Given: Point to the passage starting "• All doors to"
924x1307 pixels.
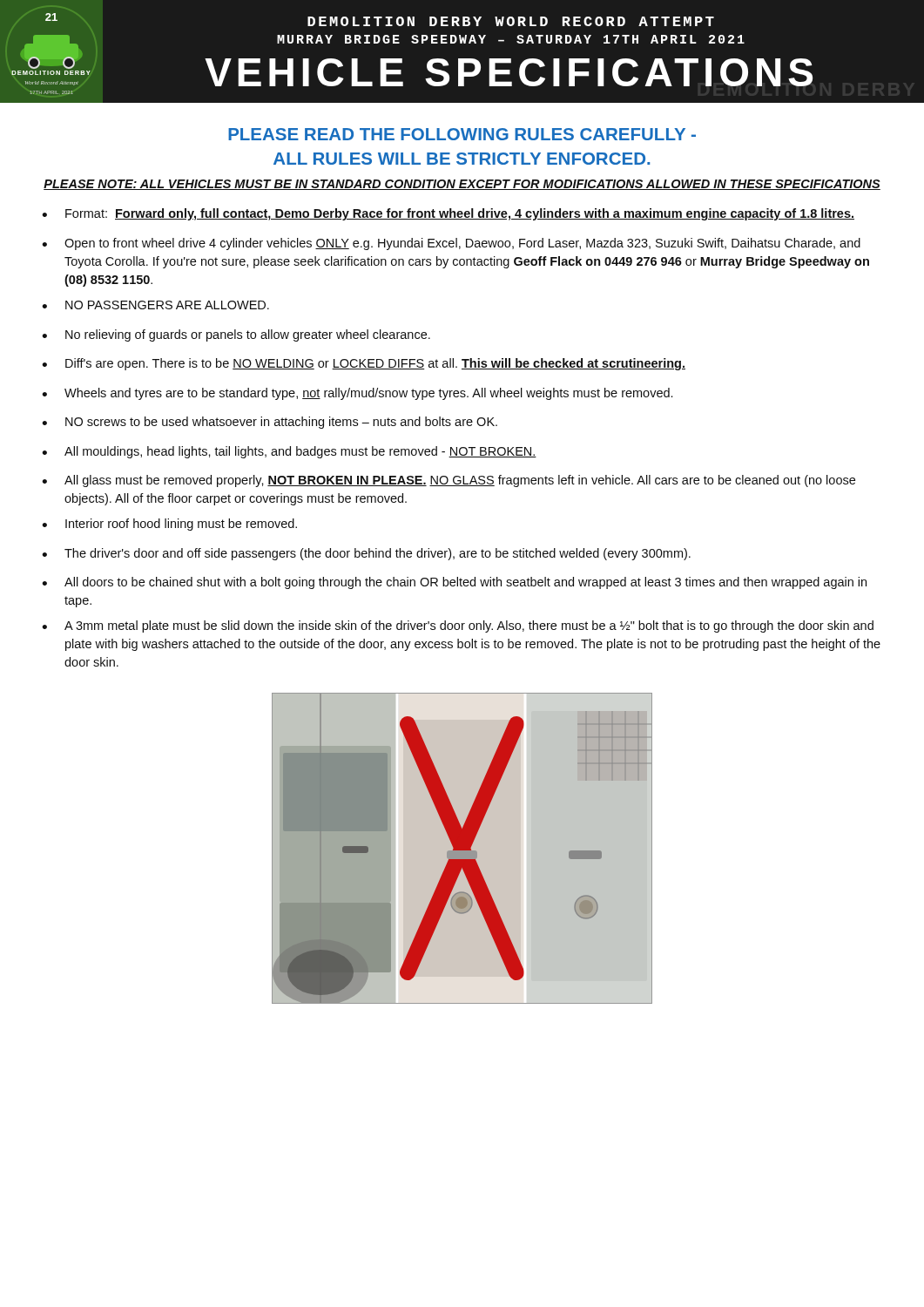Looking at the screenshot, I should pyautogui.click(x=462, y=592).
